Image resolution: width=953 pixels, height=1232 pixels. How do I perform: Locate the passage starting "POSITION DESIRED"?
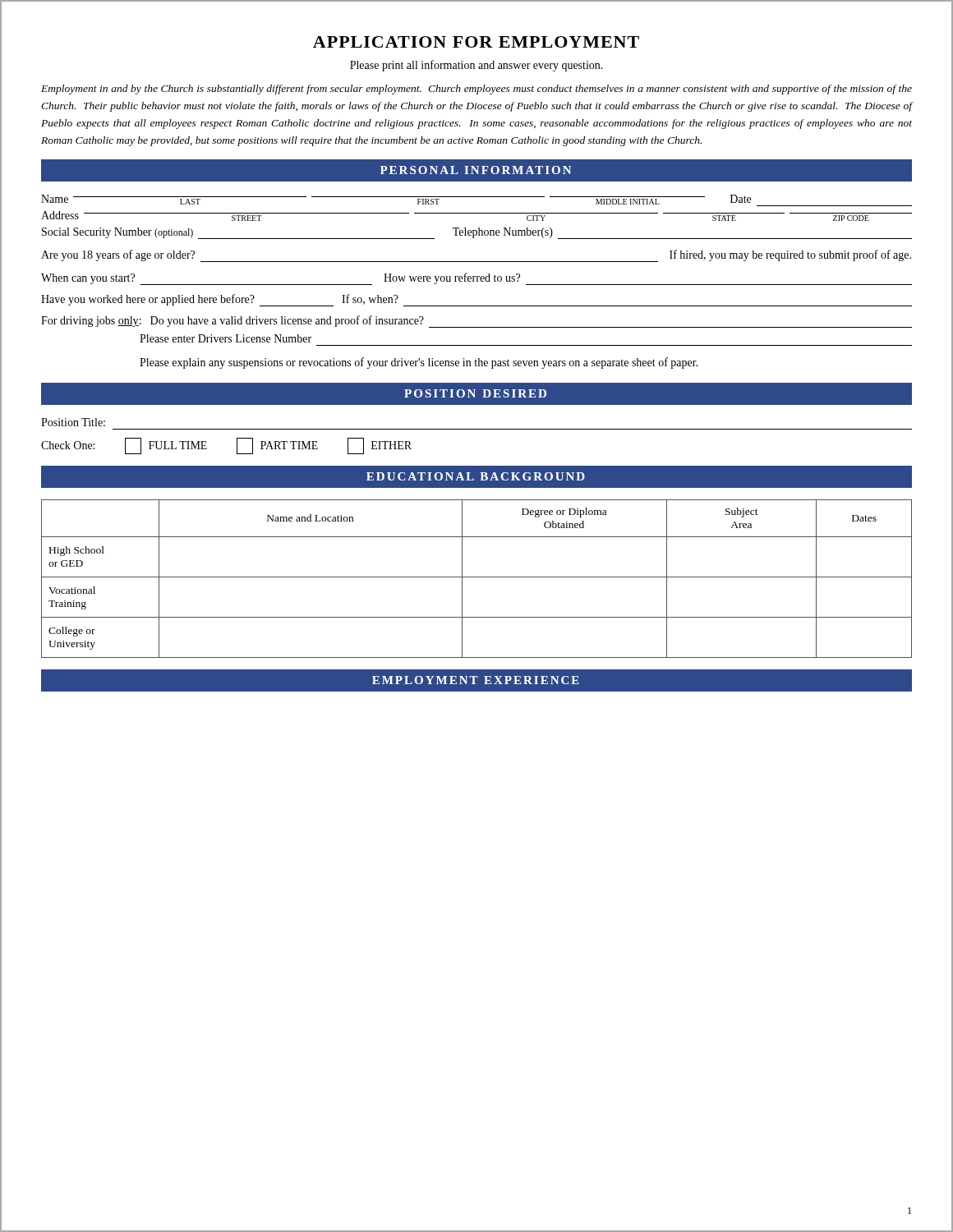(x=476, y=393)
